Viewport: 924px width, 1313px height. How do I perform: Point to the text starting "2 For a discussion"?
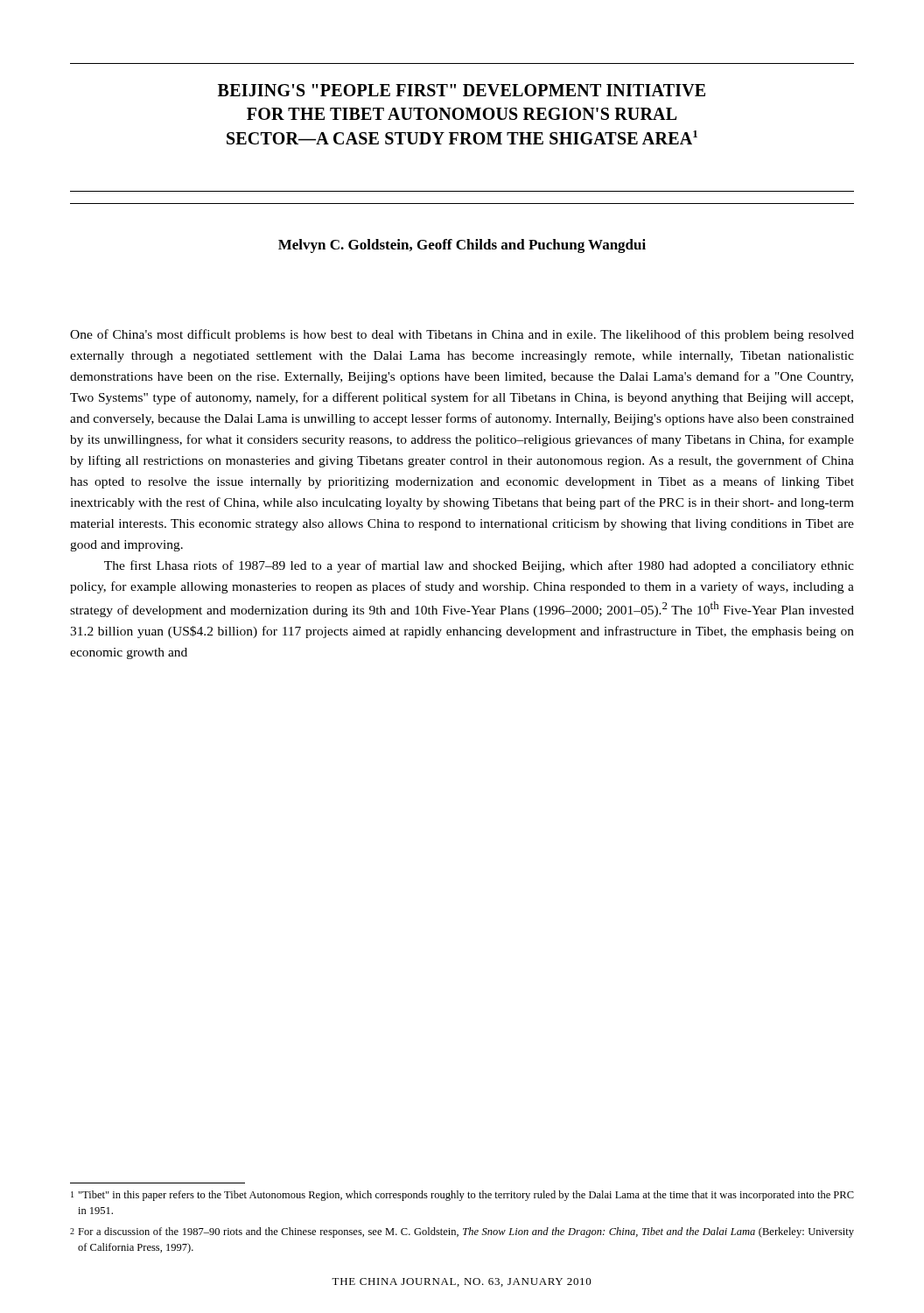pyautogui.click(x=462, y=1239)
